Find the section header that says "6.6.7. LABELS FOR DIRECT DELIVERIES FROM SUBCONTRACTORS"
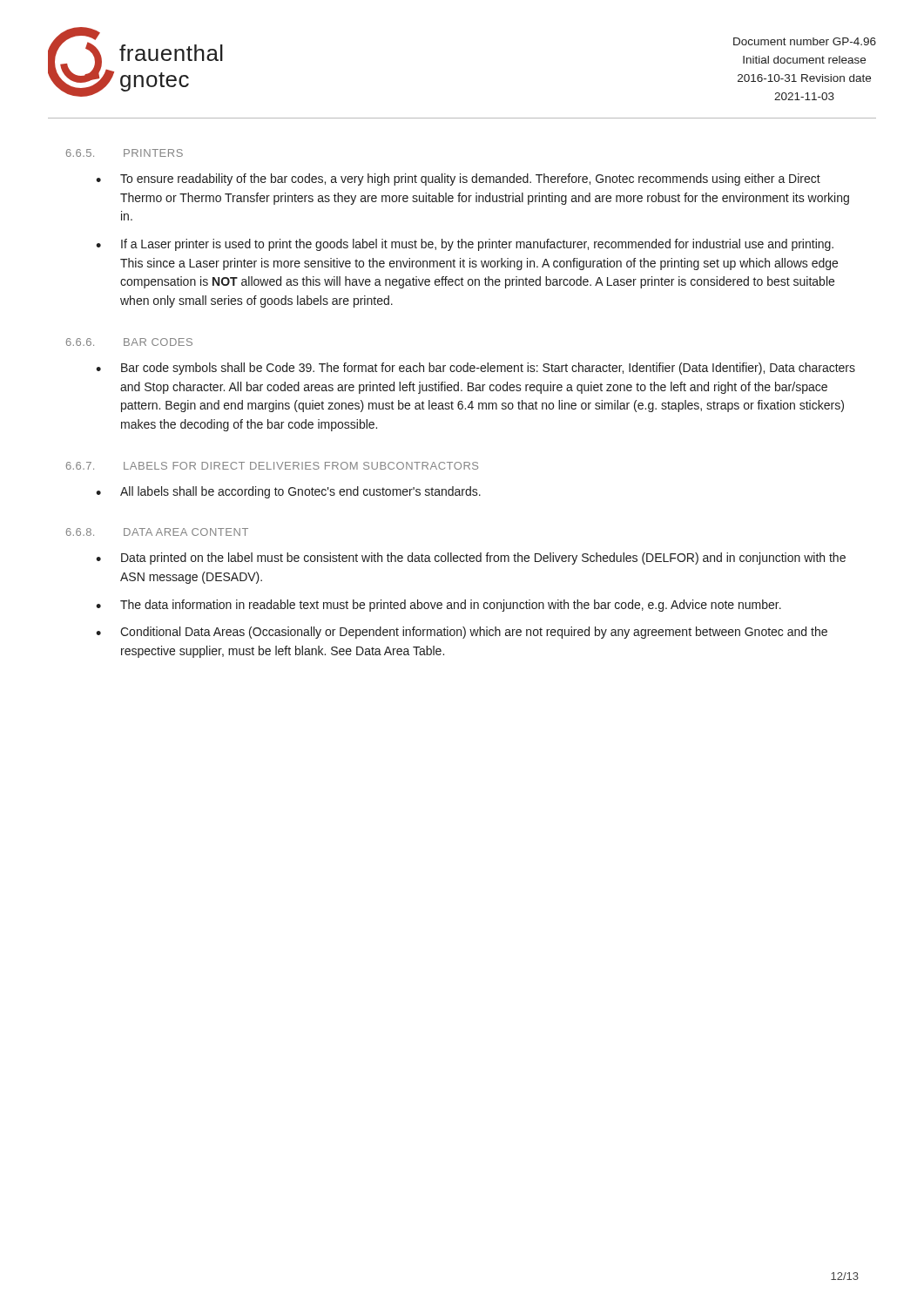 [x=272, y=465]
